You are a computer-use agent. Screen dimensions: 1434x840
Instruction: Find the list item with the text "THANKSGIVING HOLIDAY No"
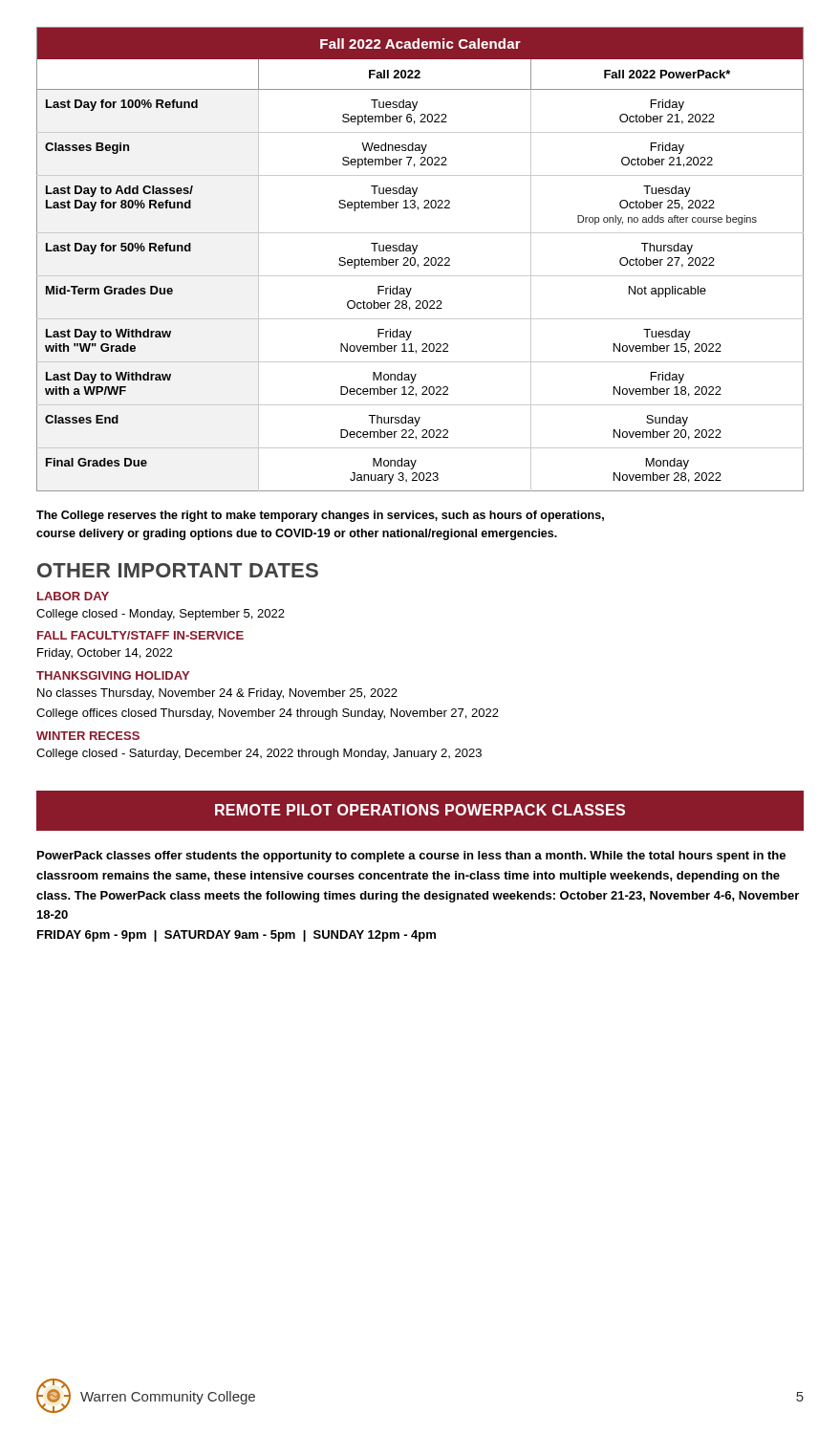coord(113,675)
